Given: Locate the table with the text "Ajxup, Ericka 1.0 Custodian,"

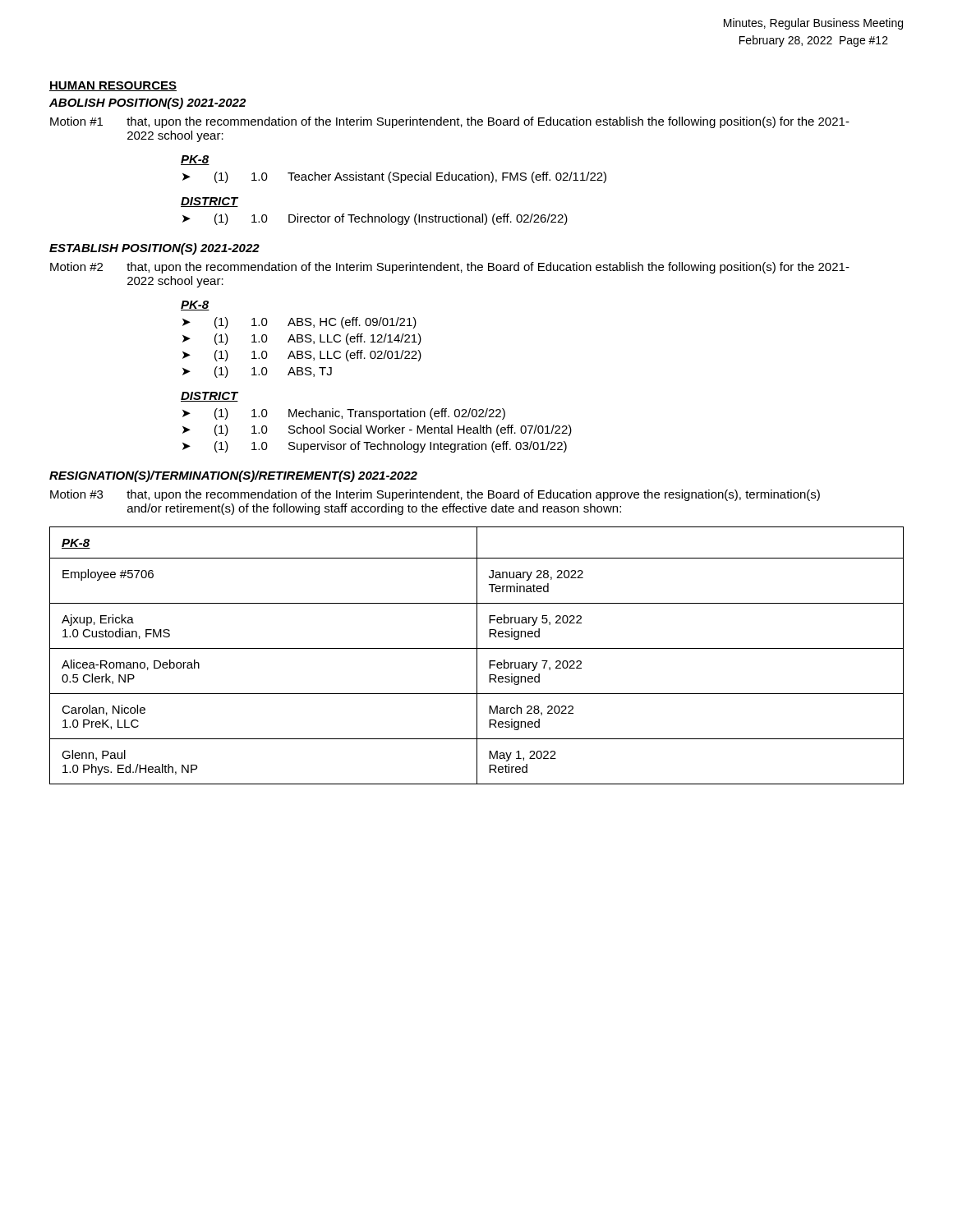Looking at the screenshot, I should point(476,655).
